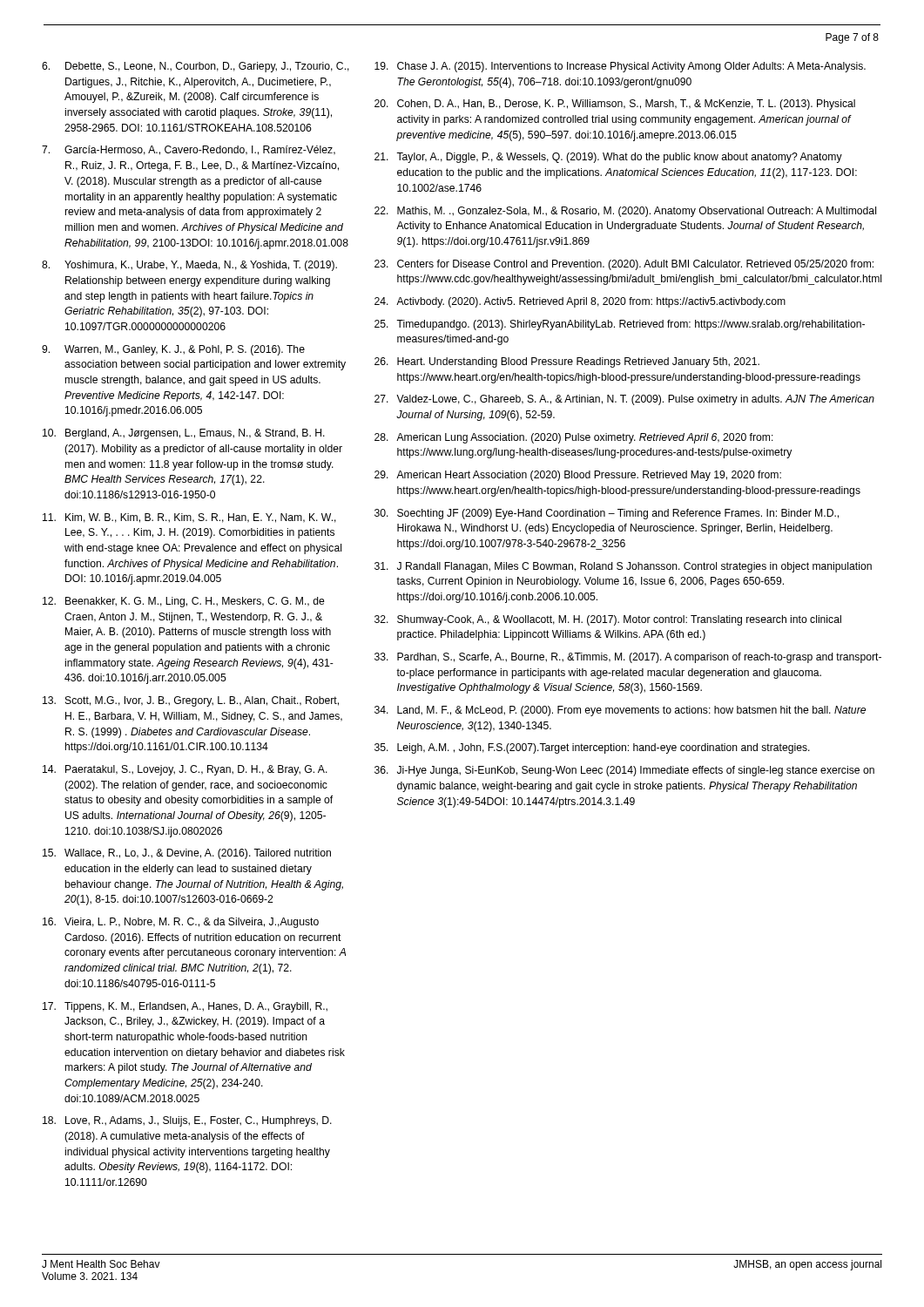Click on the element starting "19. Chase J. A. (2015). Interventions"
Viewport: 924px width, 1307px height.
(x=628, y=75)
